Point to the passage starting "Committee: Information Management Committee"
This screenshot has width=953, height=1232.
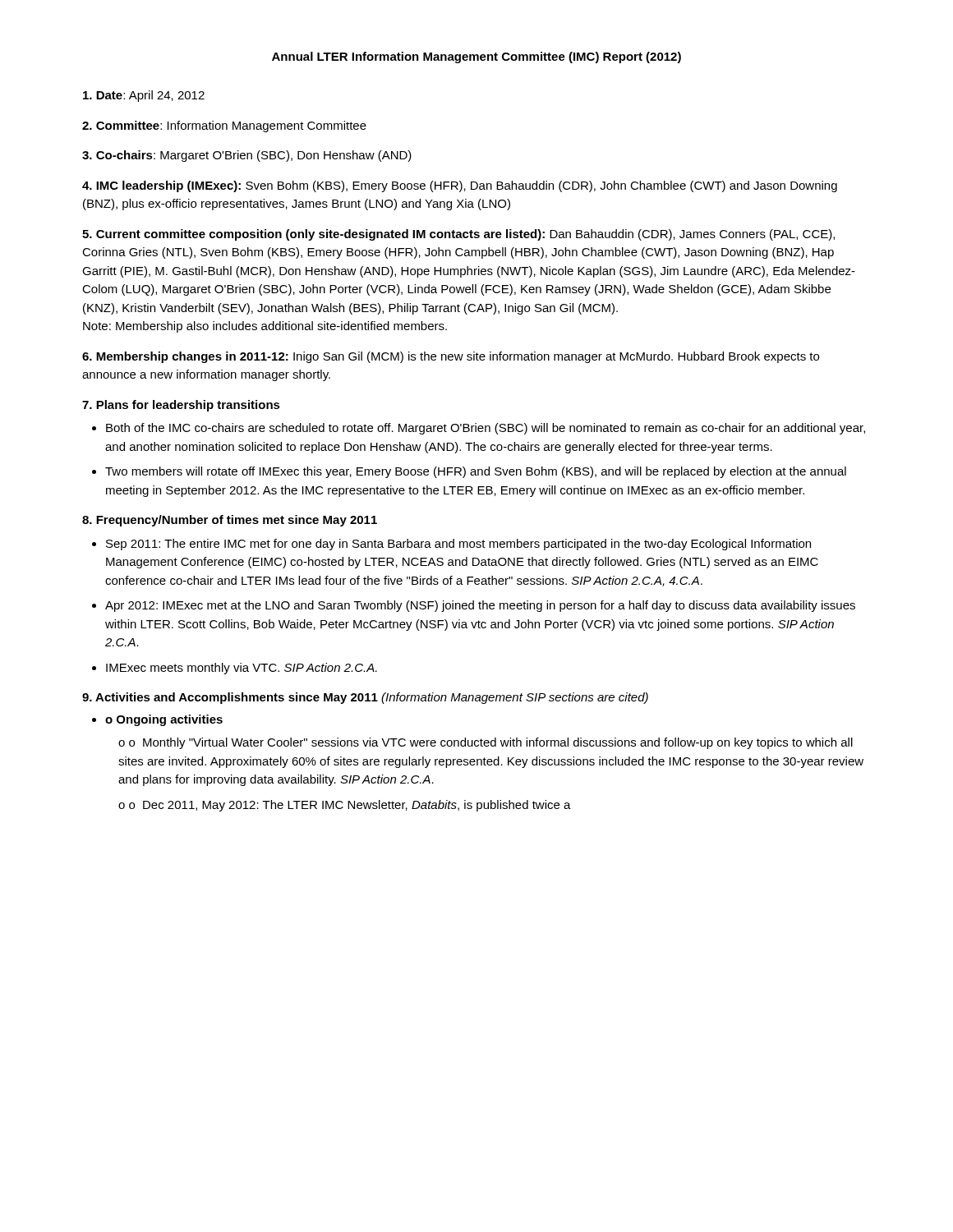(x=224, y=125)
